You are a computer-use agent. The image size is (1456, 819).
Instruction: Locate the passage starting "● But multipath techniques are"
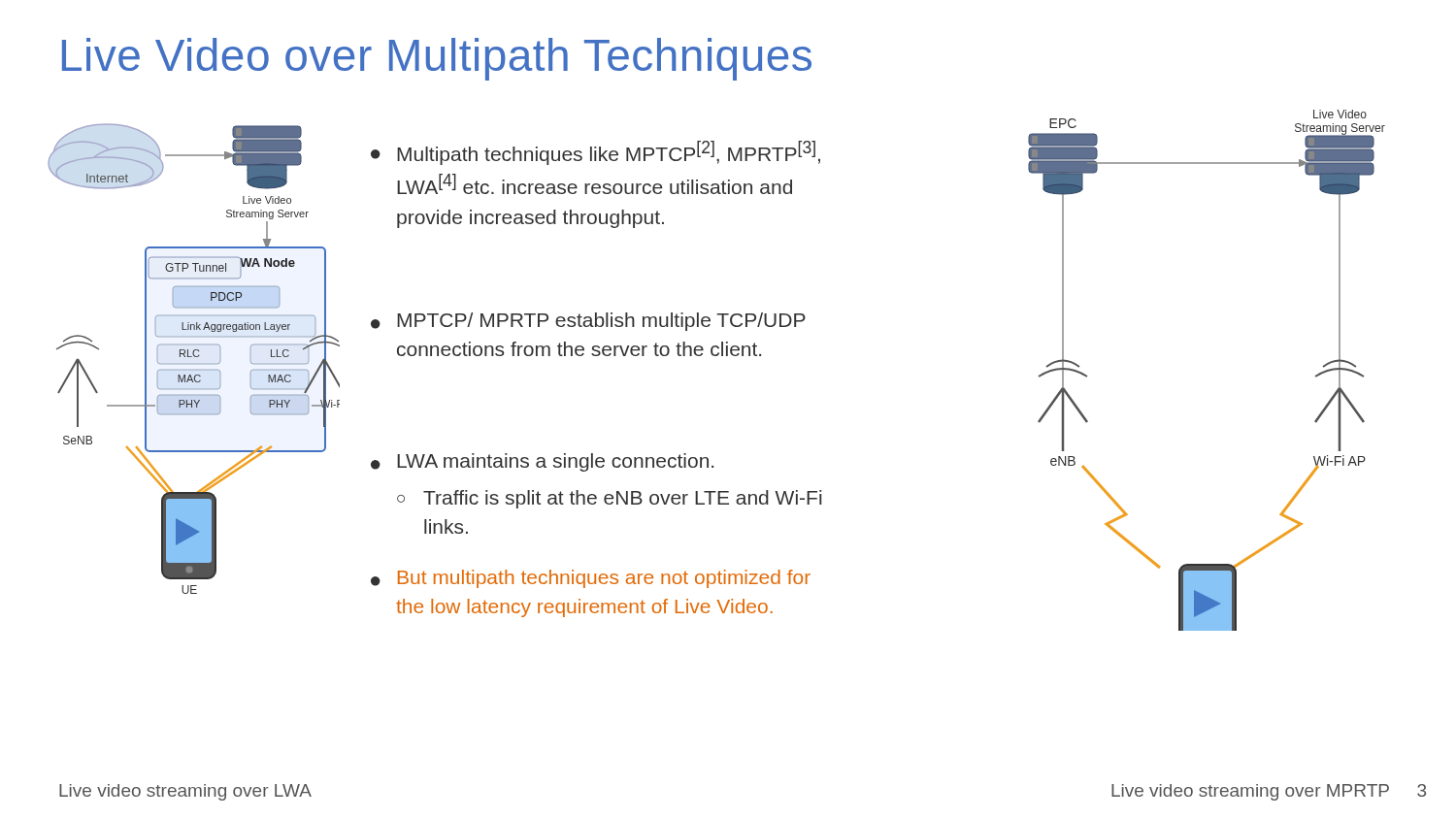pos(607,592)
